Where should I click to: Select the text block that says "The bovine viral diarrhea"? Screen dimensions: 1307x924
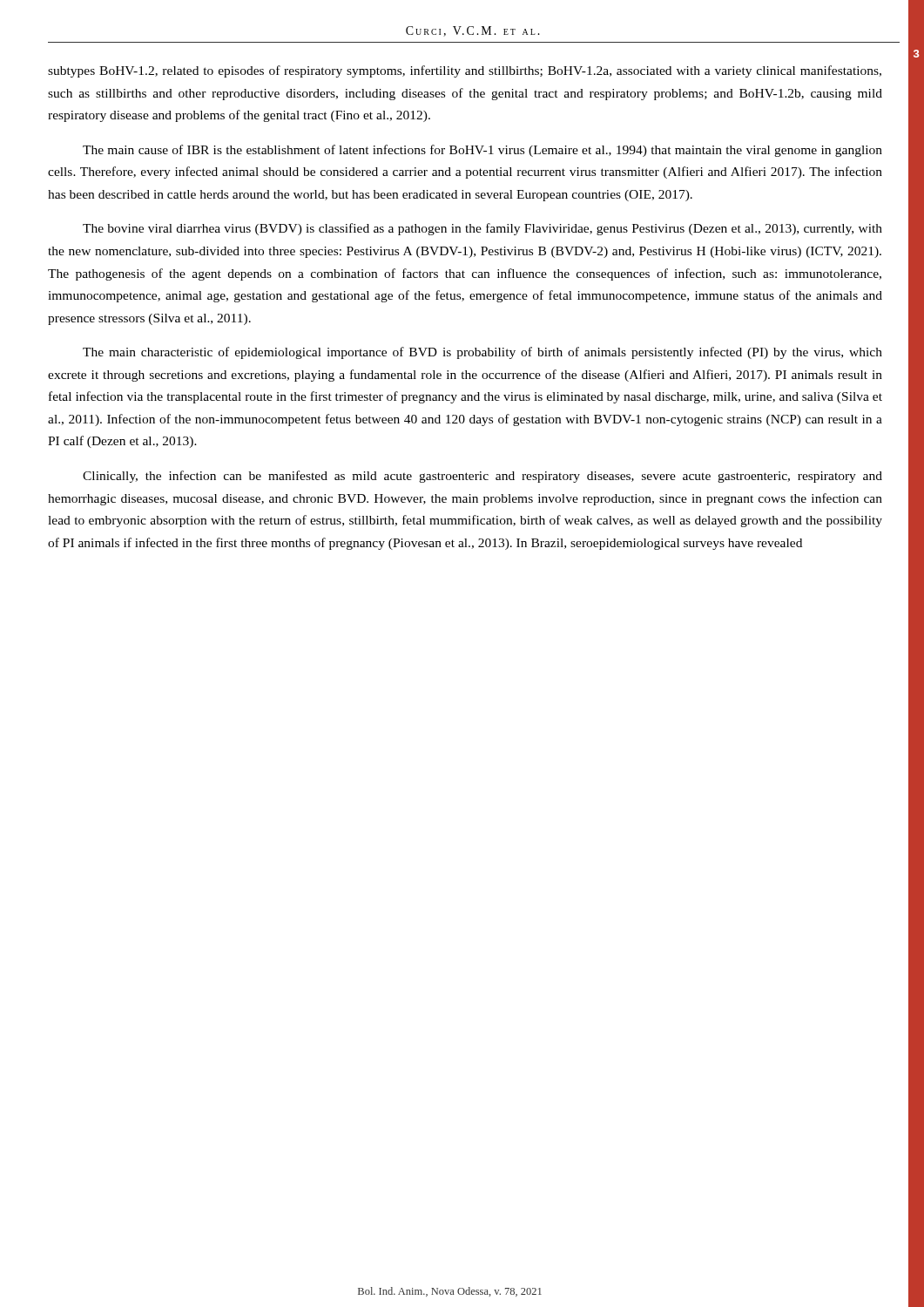(x=465, y=273)
